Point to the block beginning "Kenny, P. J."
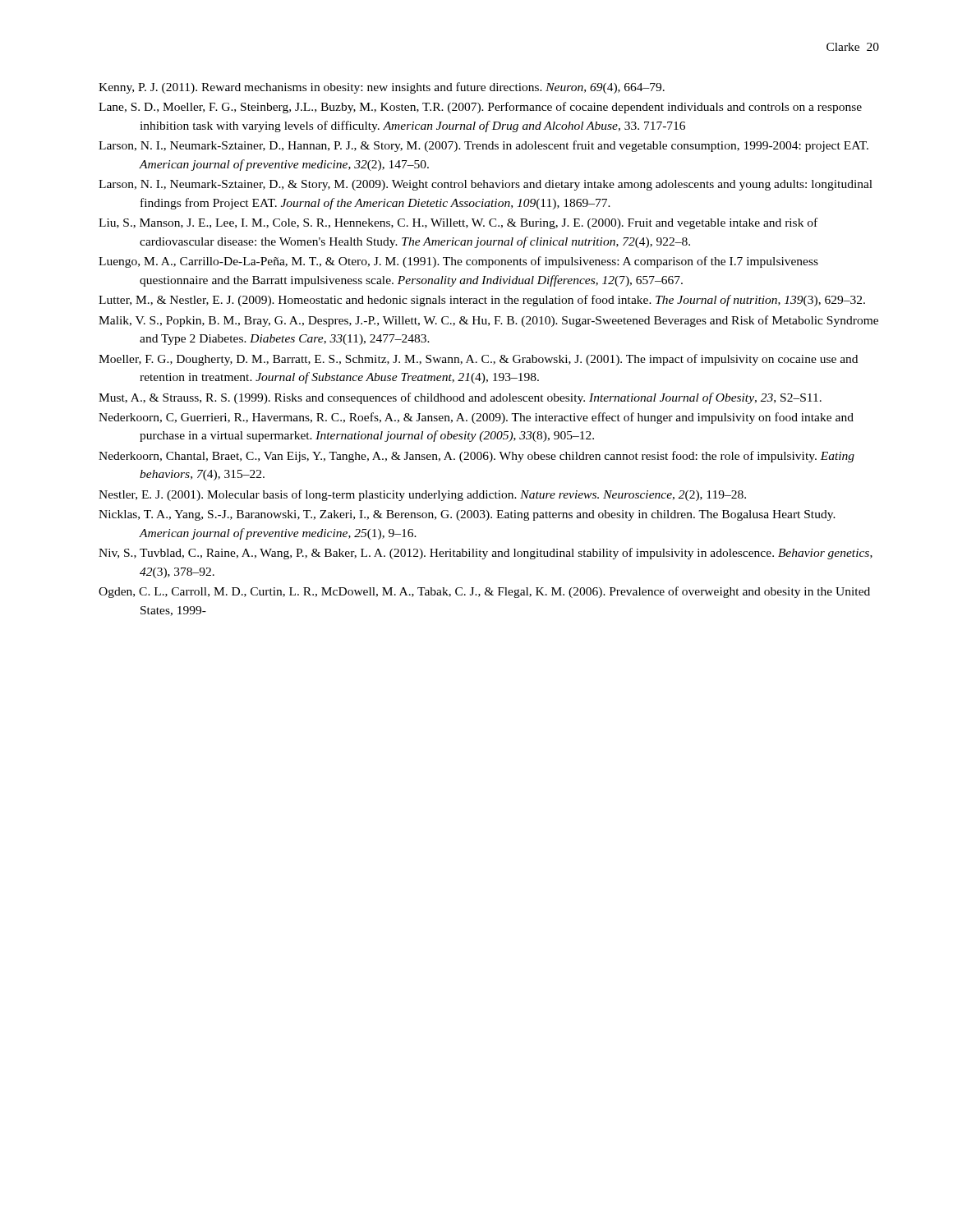Screen dimensions: 1232x953 coord(382,87)
